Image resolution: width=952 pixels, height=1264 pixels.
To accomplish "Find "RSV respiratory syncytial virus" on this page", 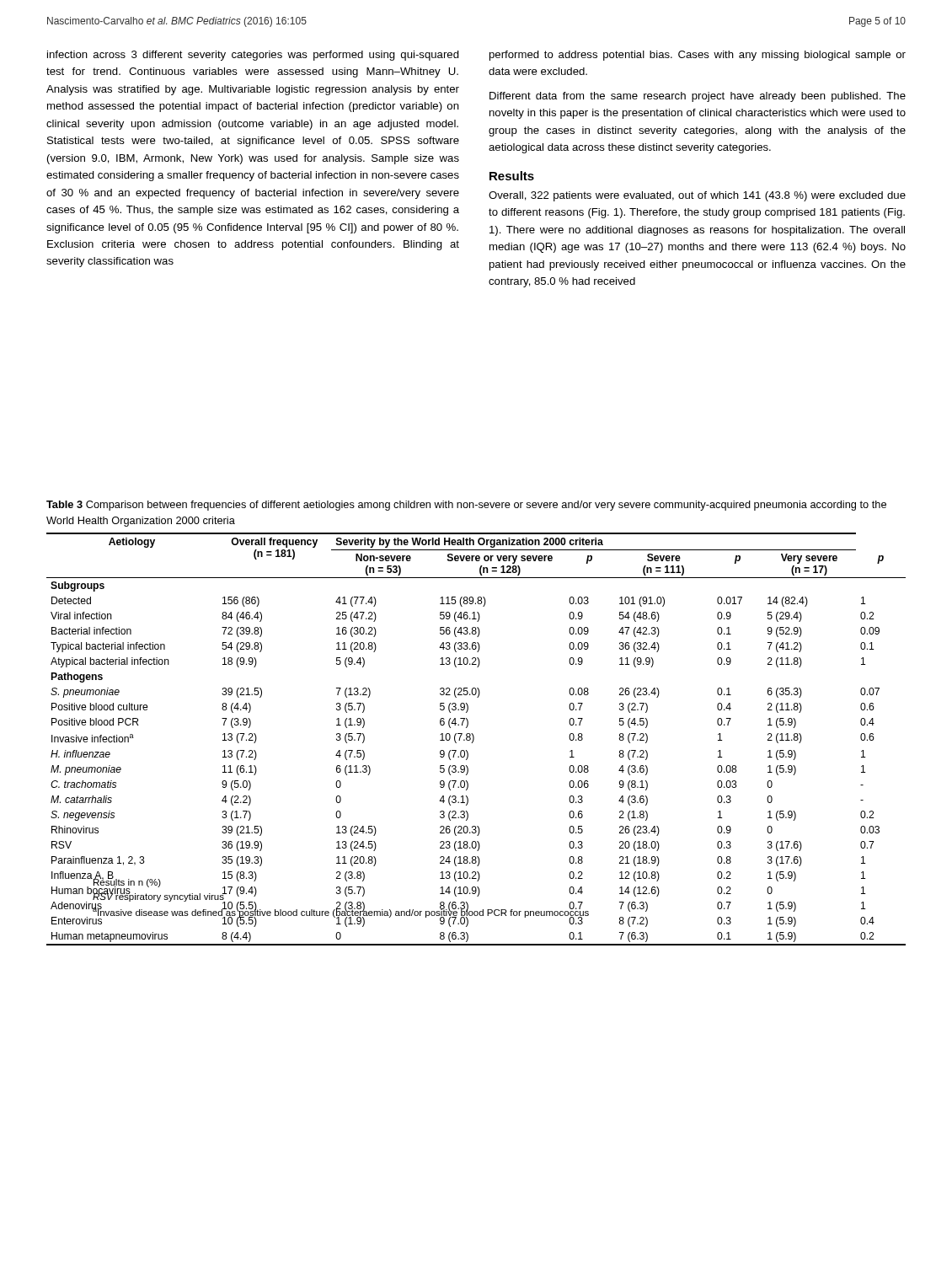I will (158, 896).
